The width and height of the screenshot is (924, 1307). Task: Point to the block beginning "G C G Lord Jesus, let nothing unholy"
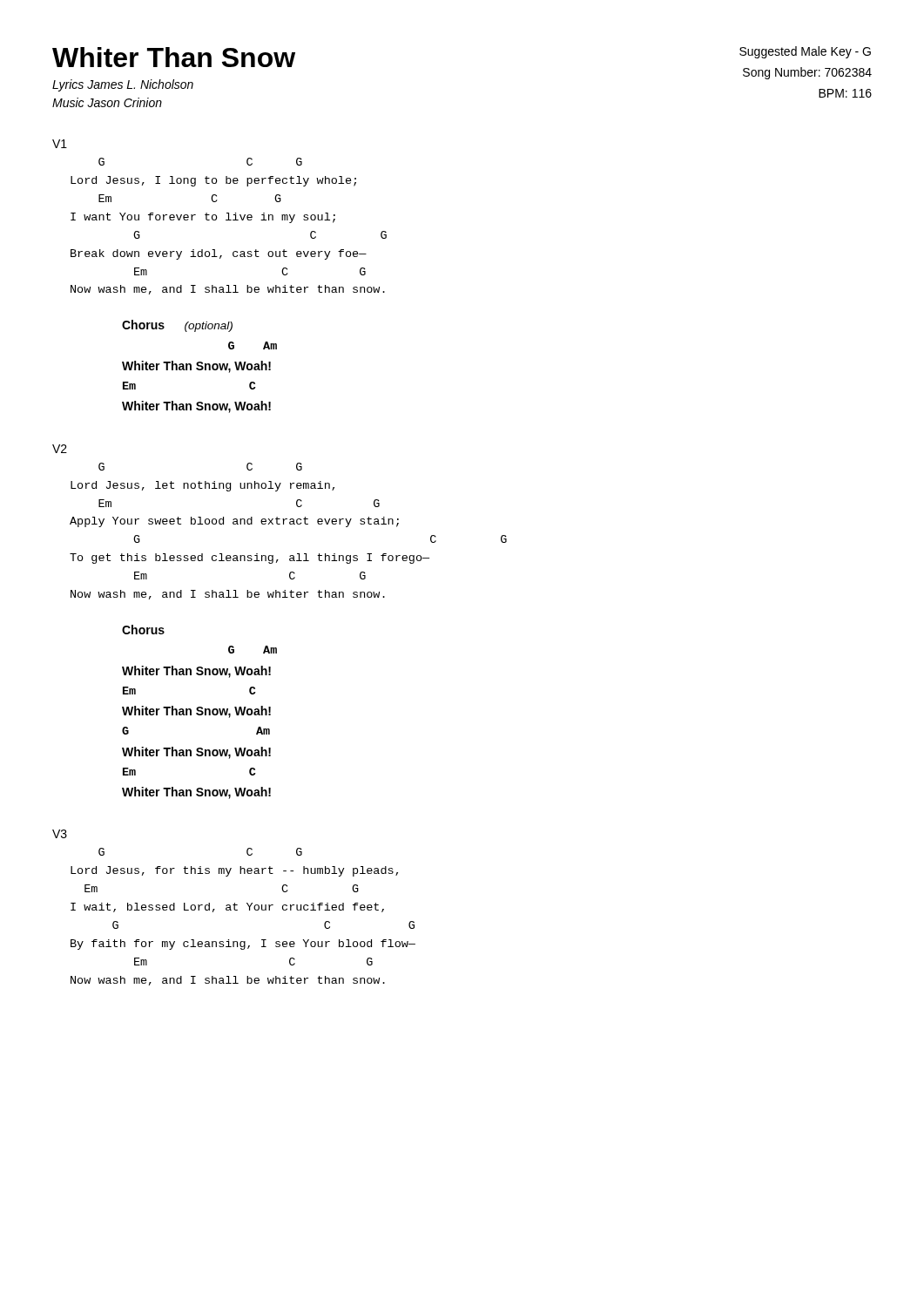point(288,531)
